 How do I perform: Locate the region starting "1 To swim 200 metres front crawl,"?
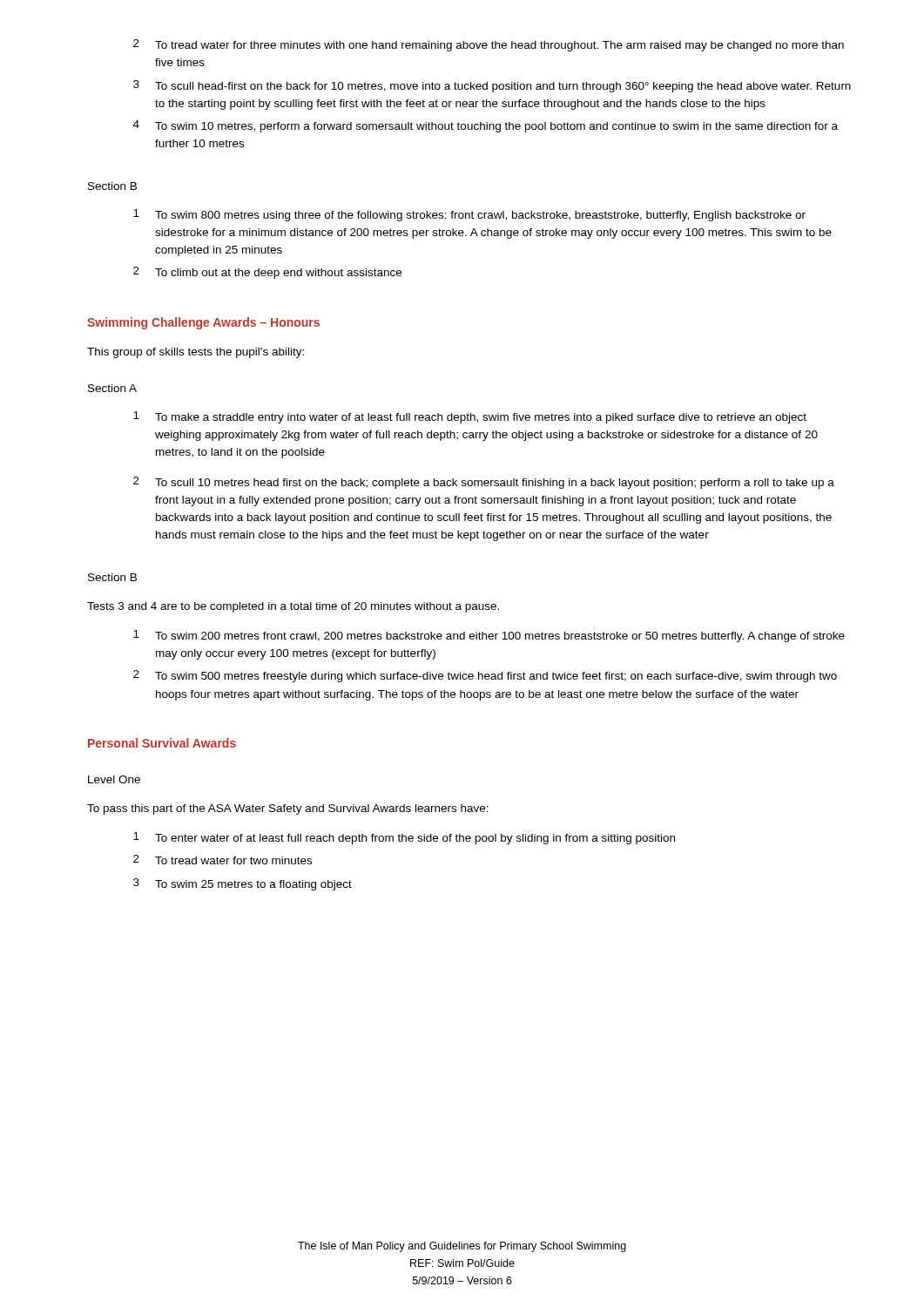coord(471,645)
